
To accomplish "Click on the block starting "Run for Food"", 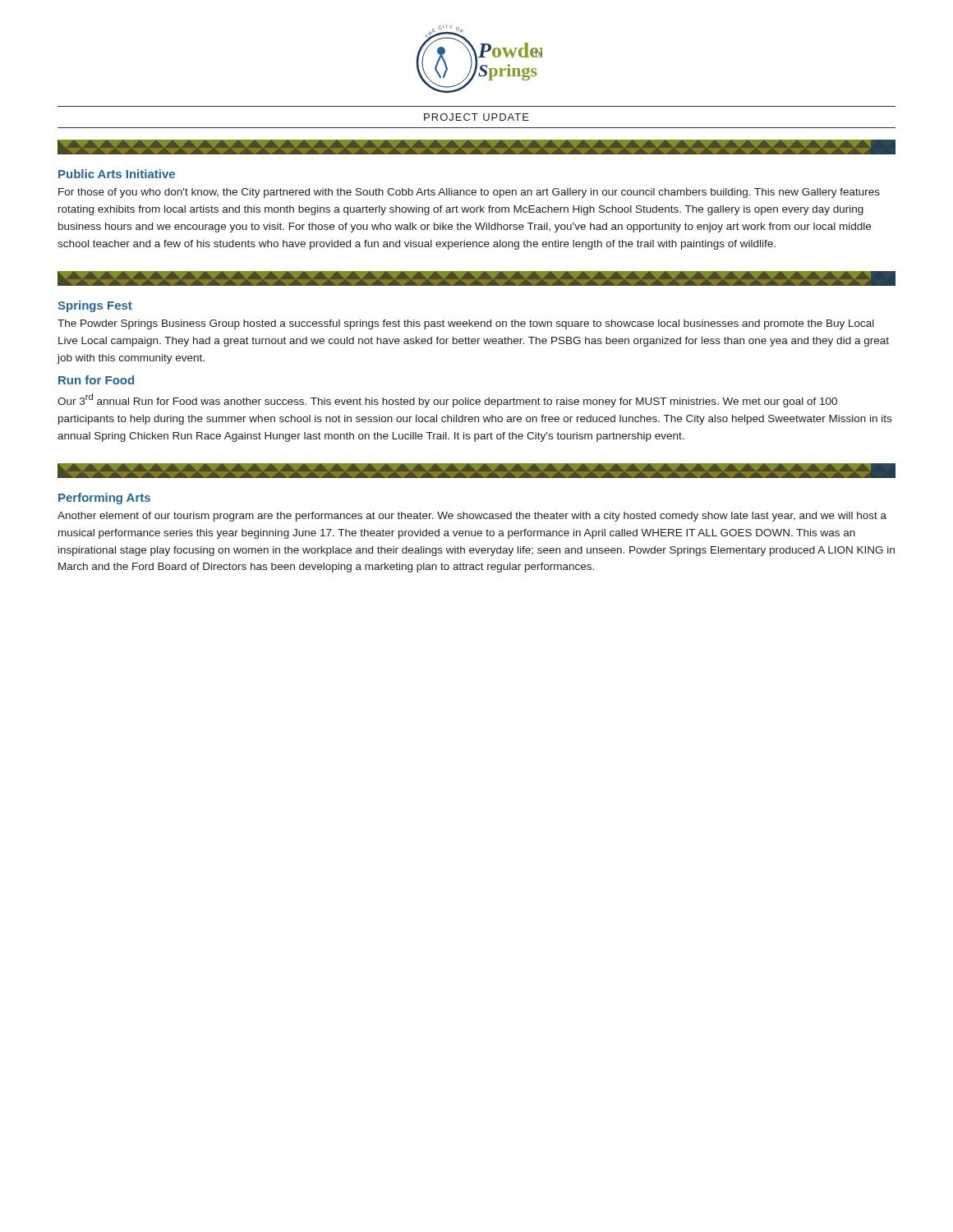I will [96, 380].
